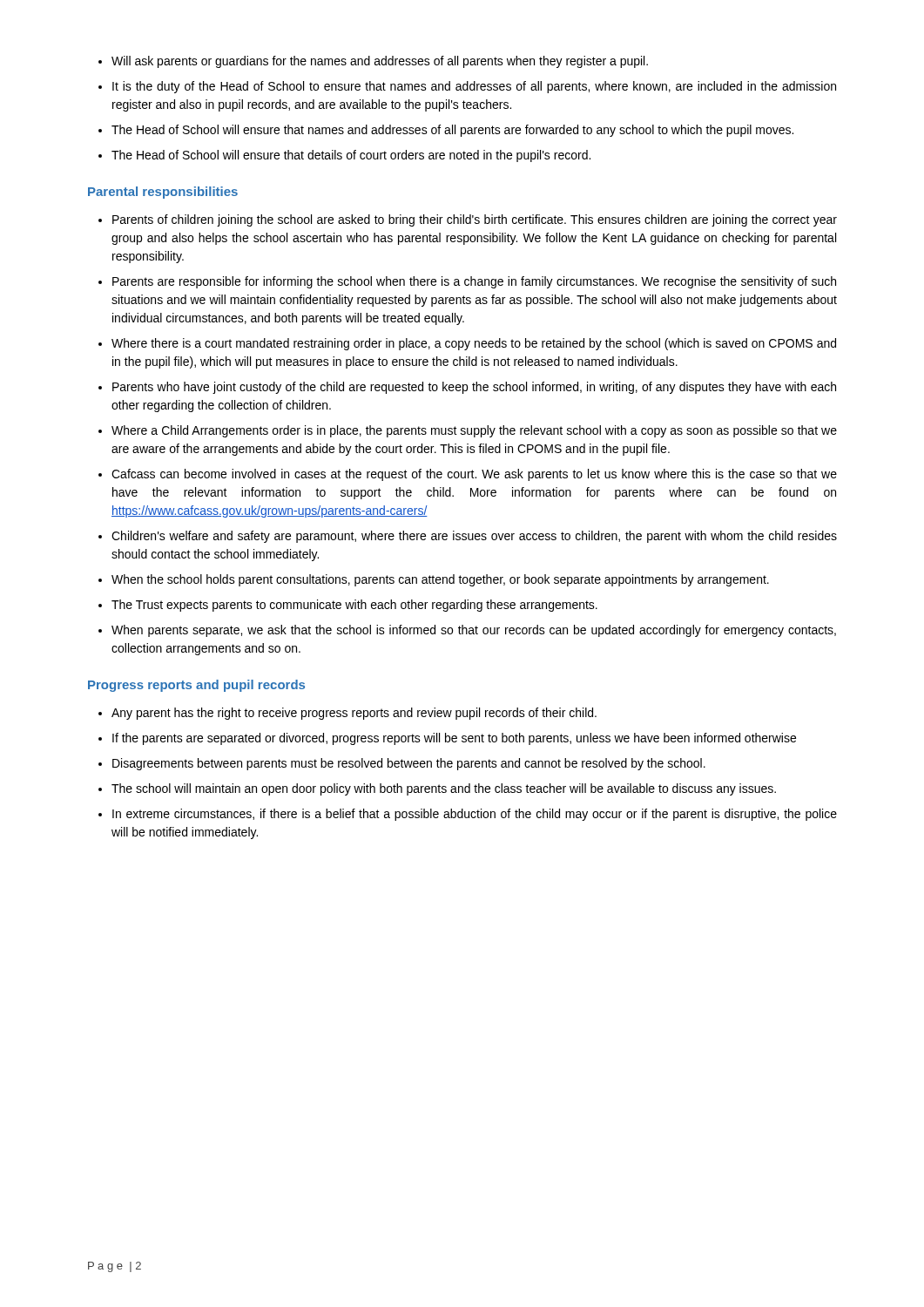Viewport: 924px width, 1307px height.
Task: Find the block on this page that starts "The Trust expects parents to communicate with"
Action: (x=355, y=605)
